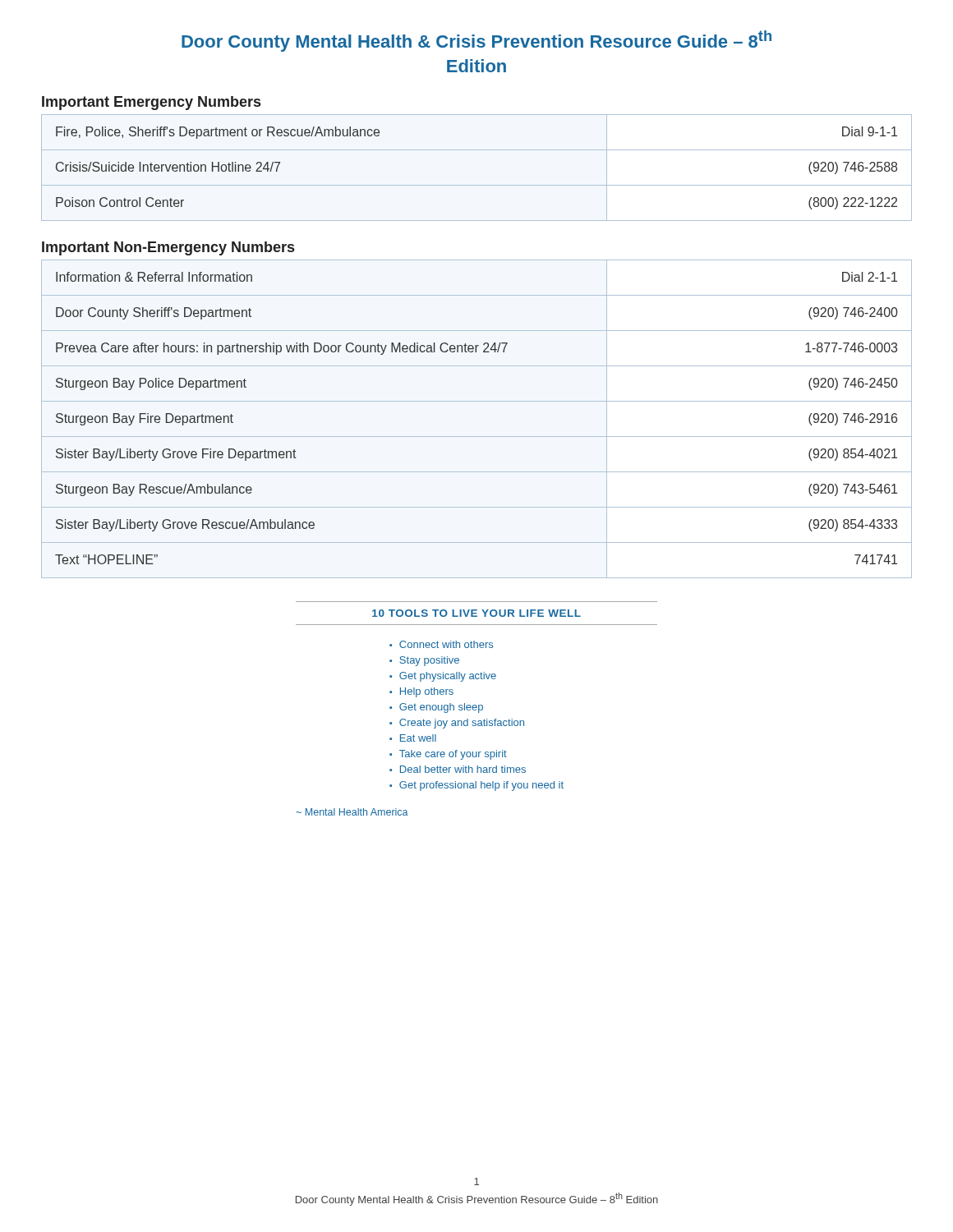
Task: Select the table that reads "(920) 746-2588"
Action: 476,167
